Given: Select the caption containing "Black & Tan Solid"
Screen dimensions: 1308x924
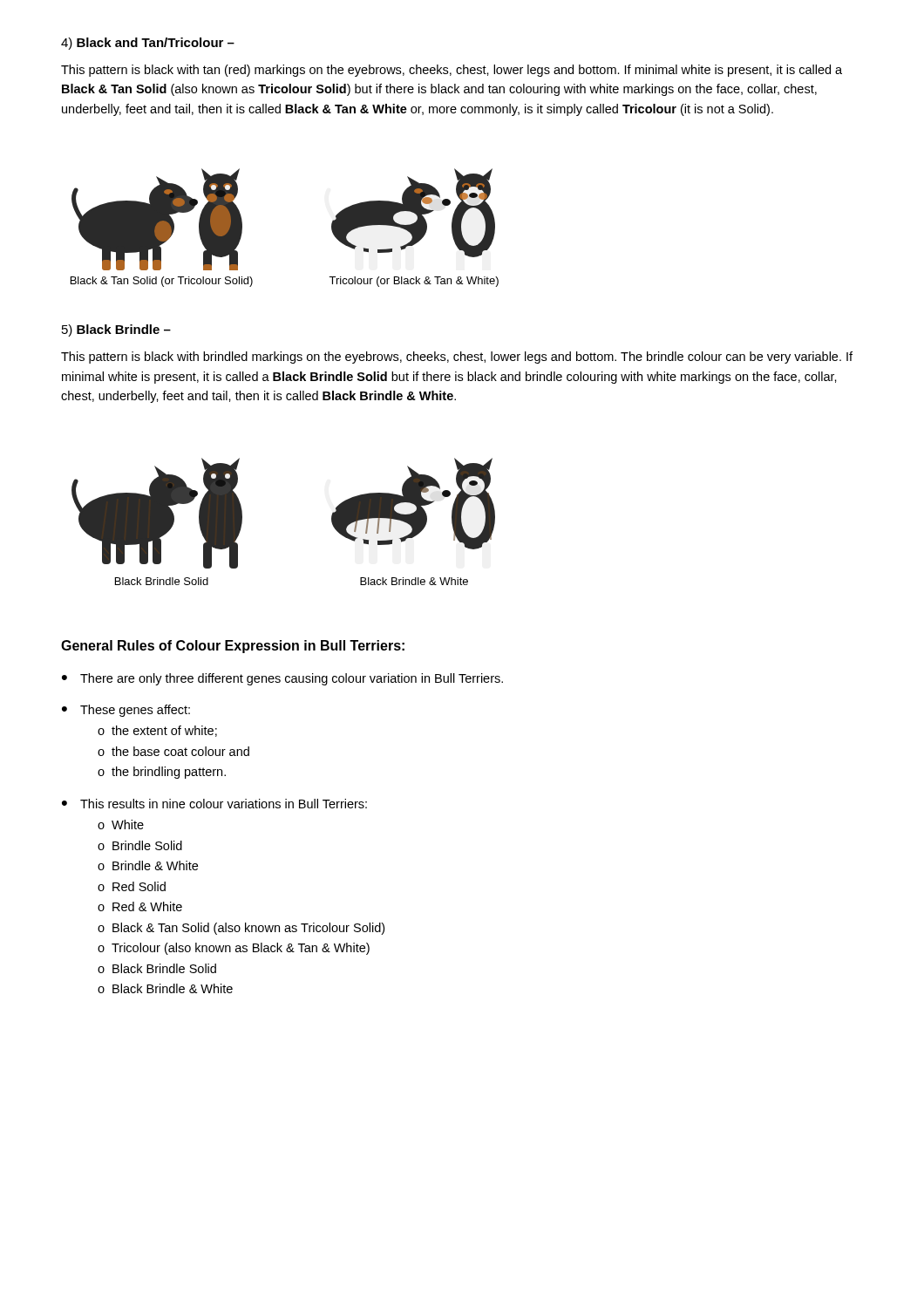Looking at the screenshot, I should [161, 281].
